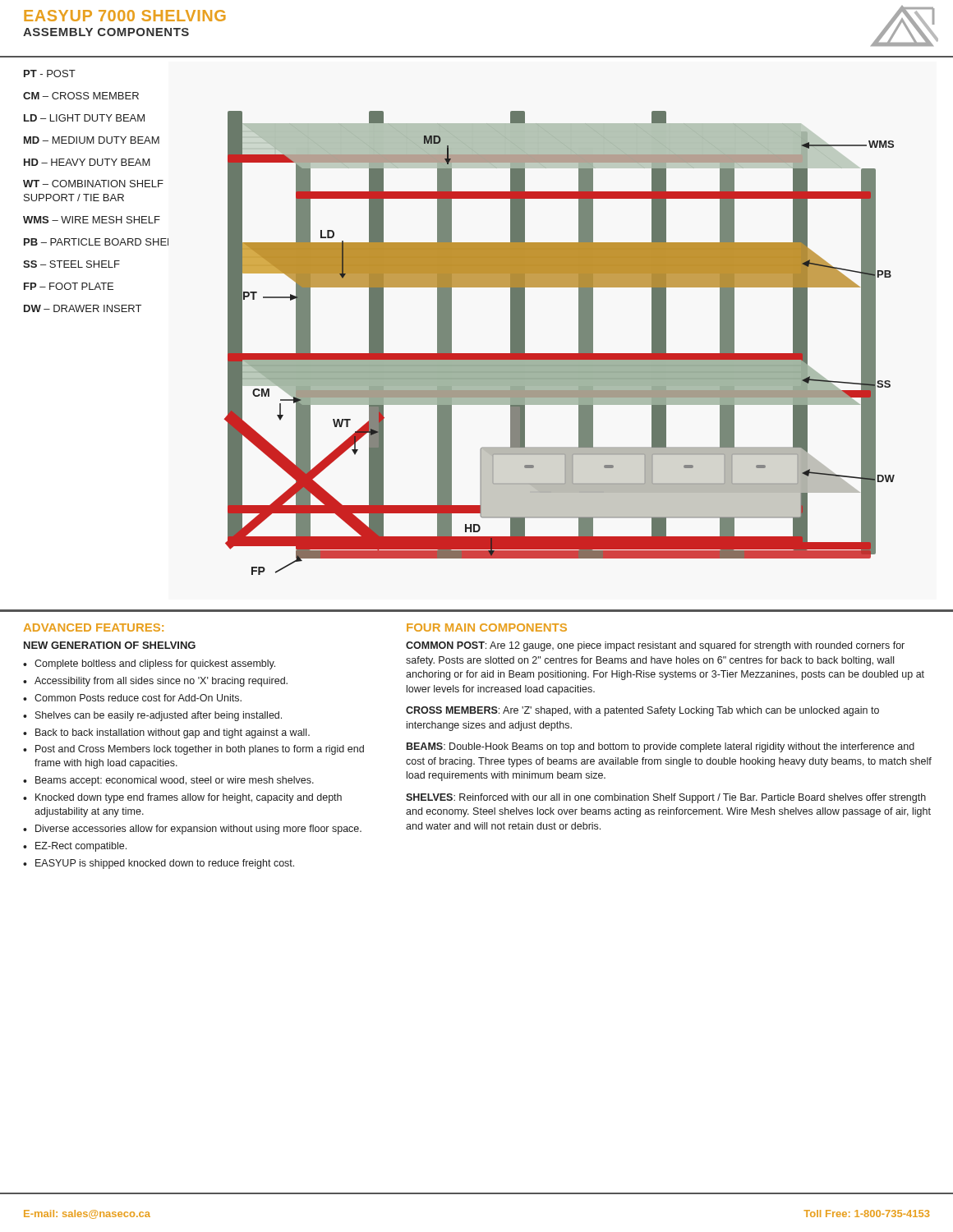Click on the list item that says "HD – HEAVY DUTY BEAM"
The height and width of the screenshot is (1232, 953).
(x=87, y=162)
